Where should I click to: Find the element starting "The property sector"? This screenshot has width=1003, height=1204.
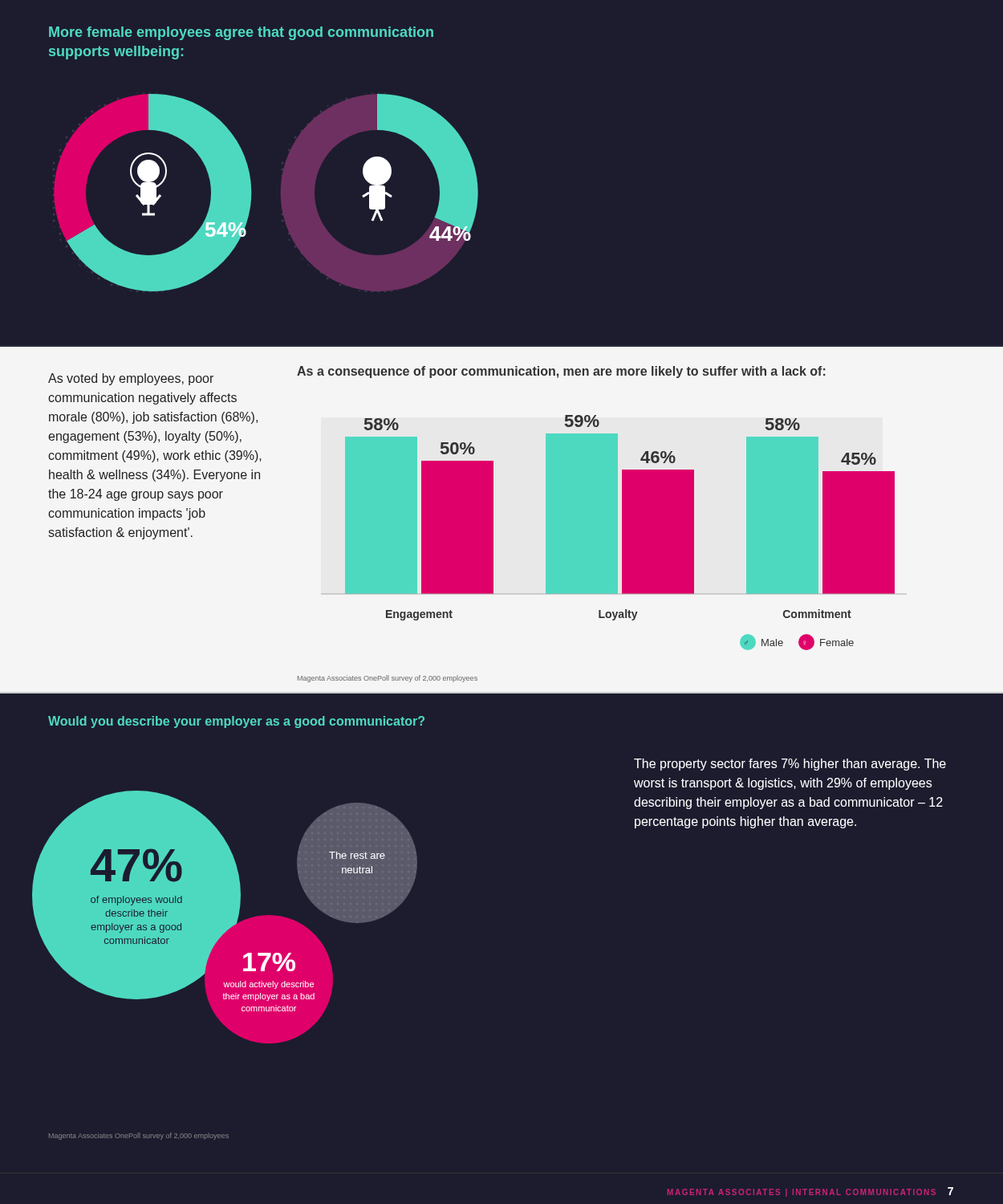tap(790, 793)
